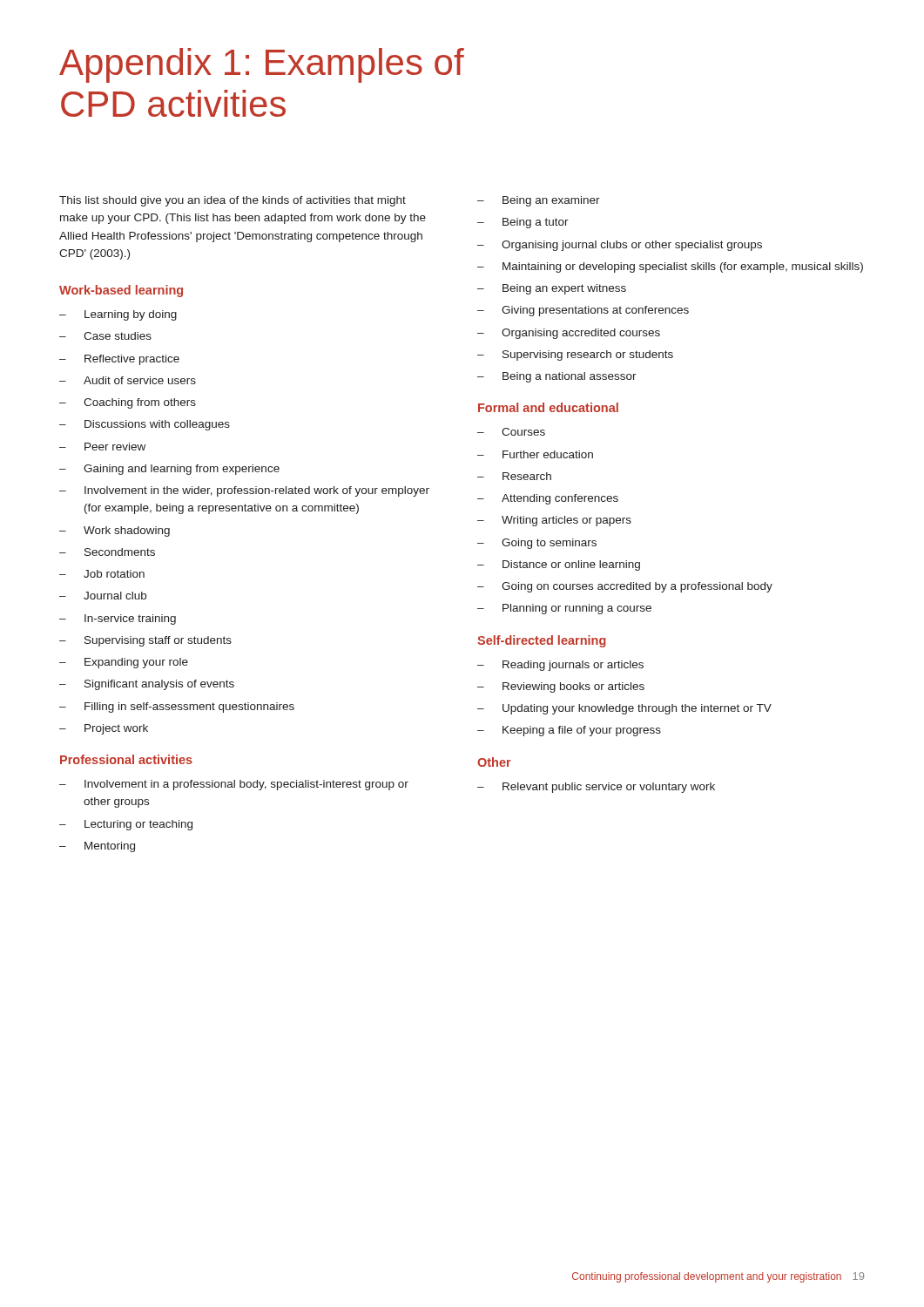
Task: Click where it says "–Filling in self-assessment questionnaires"
Action: click(x=246, y=706)
